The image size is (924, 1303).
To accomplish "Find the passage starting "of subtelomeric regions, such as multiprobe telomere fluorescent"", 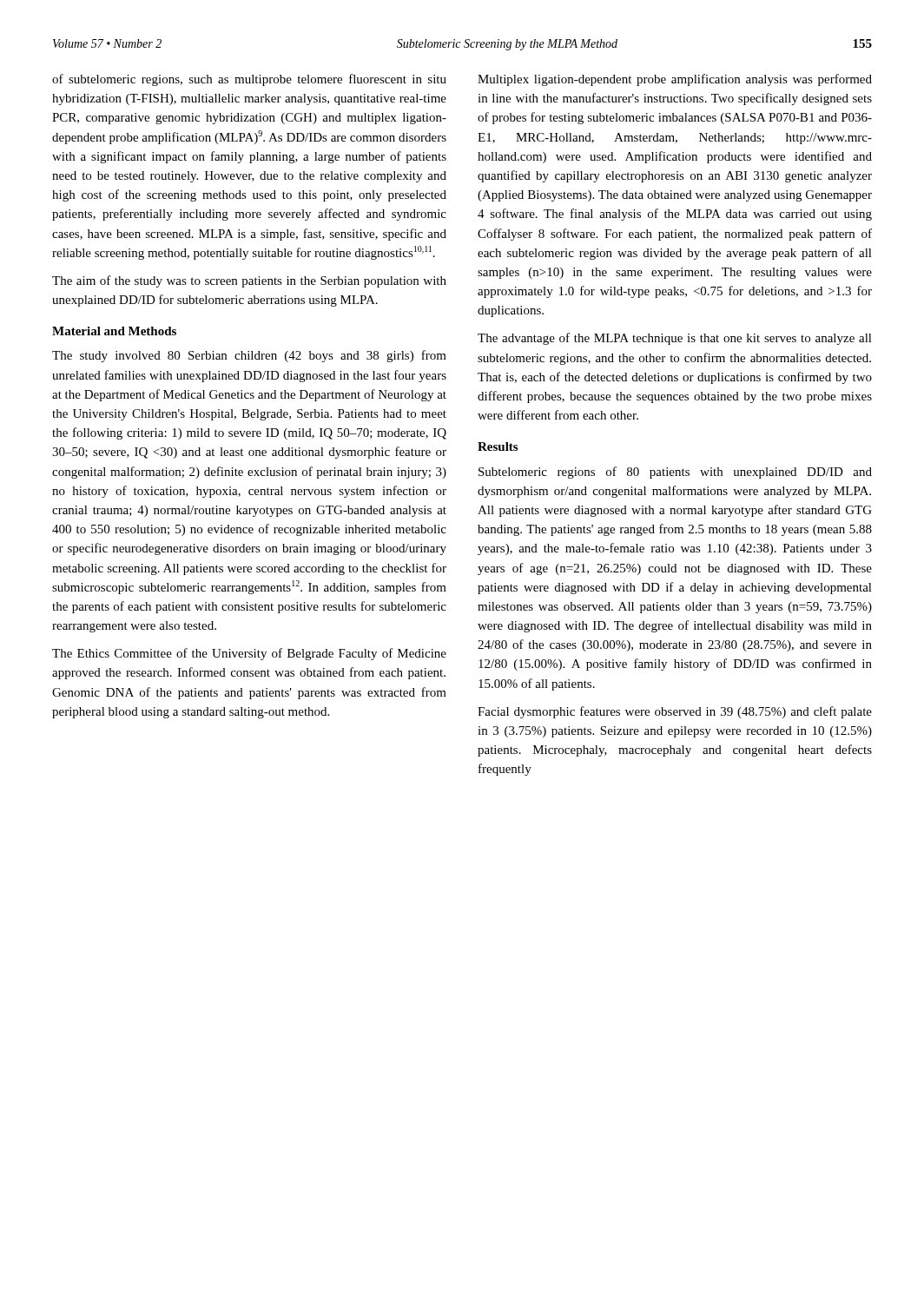I will [249, 166].
